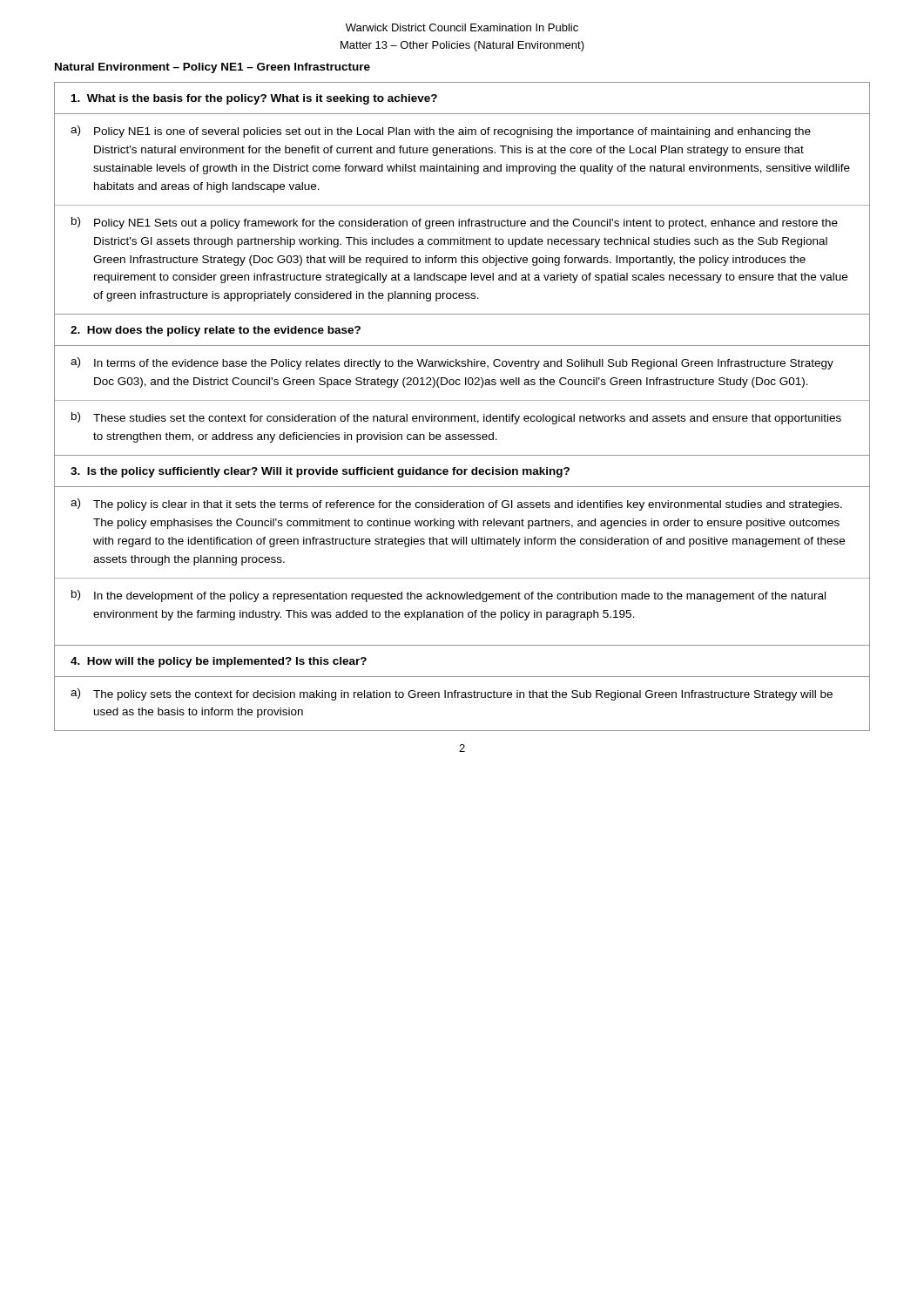The width and height of the screenshot is (924, 1307).
Task: Point to the text starting "3. Is the policy sufficiently"
Action: (x=320, y=471)
